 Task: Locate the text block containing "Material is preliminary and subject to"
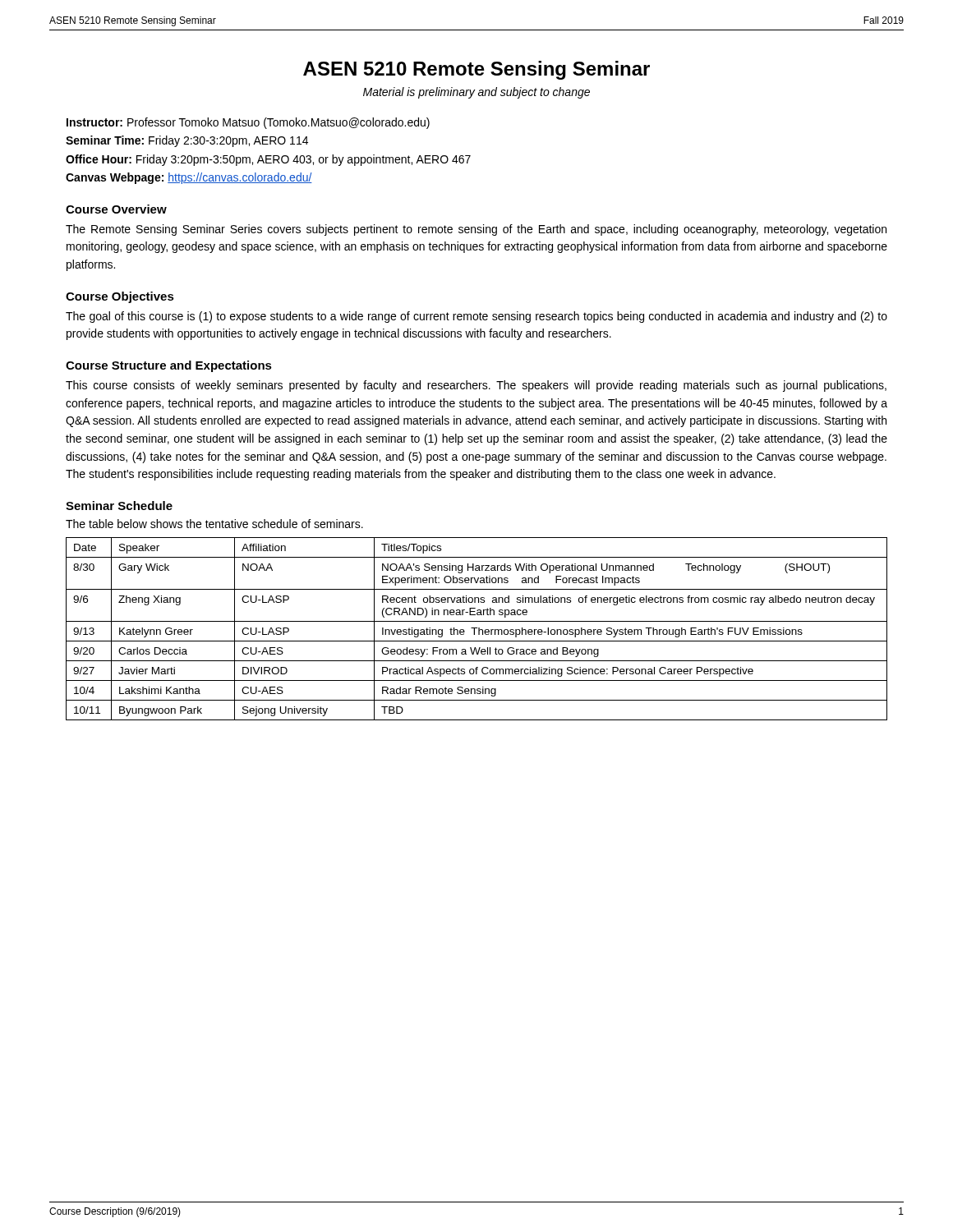(476, 92)
